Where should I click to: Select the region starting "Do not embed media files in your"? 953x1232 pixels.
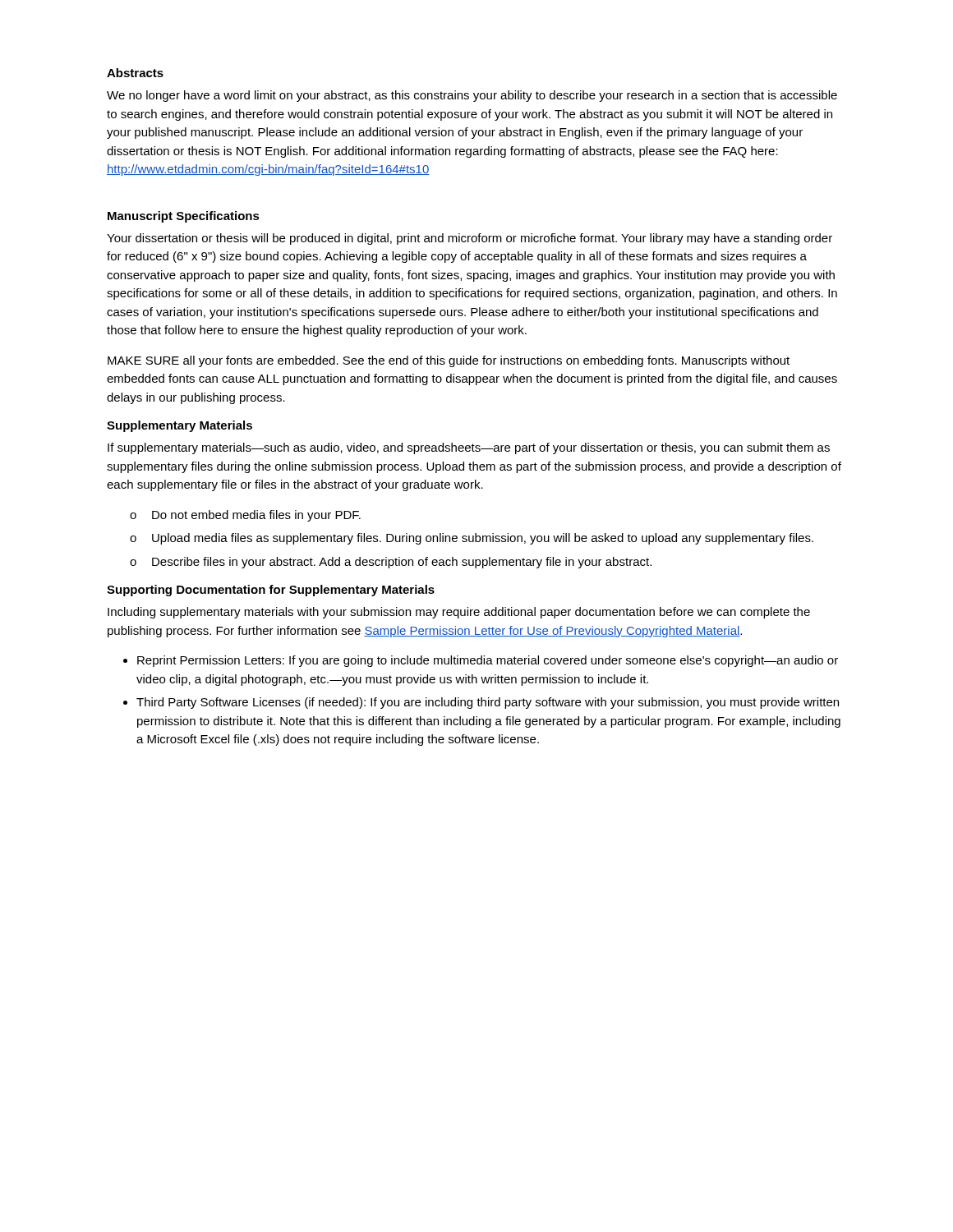point(256,514)
